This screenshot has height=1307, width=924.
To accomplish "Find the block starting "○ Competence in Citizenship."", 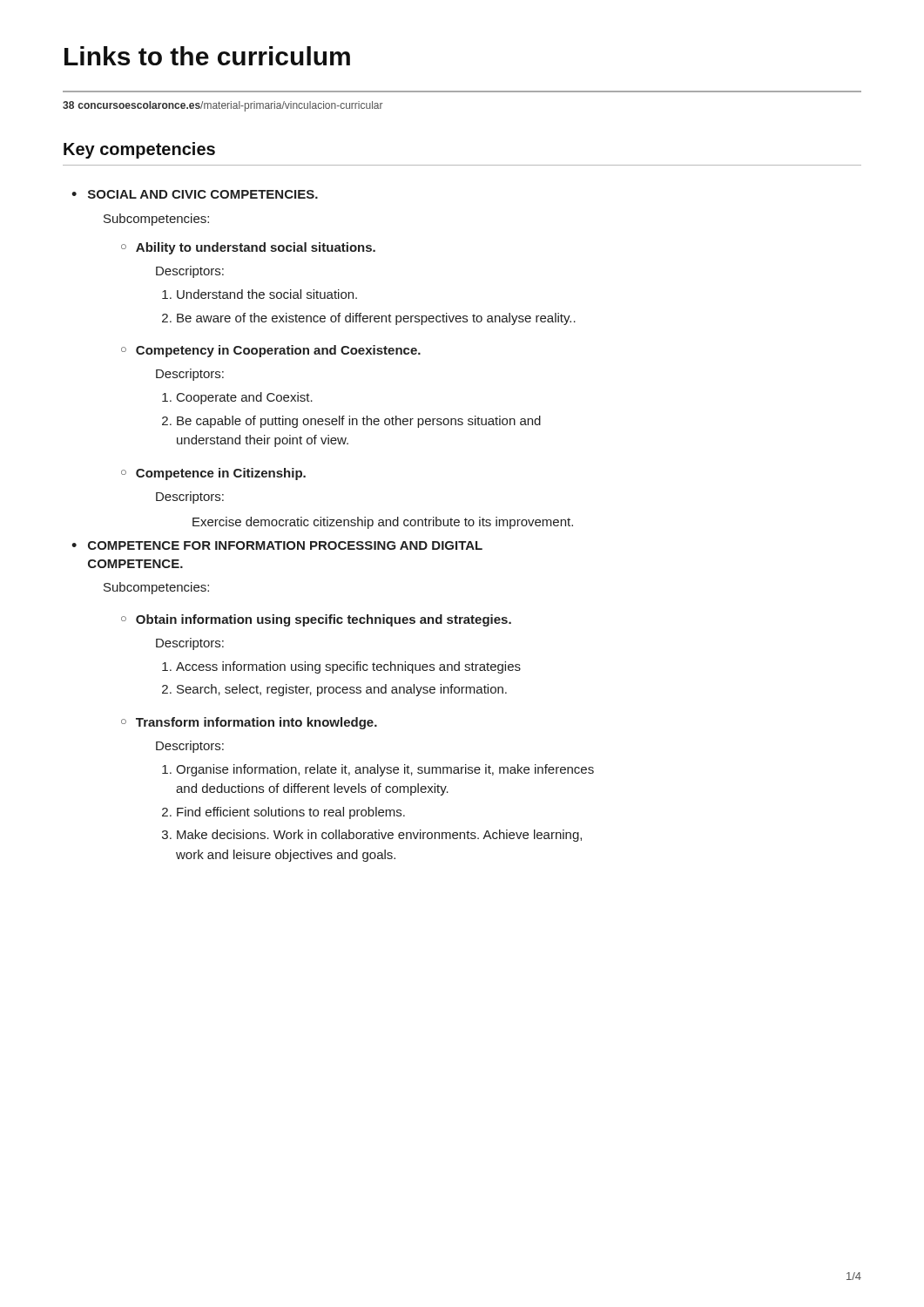I will click(213, 472).
